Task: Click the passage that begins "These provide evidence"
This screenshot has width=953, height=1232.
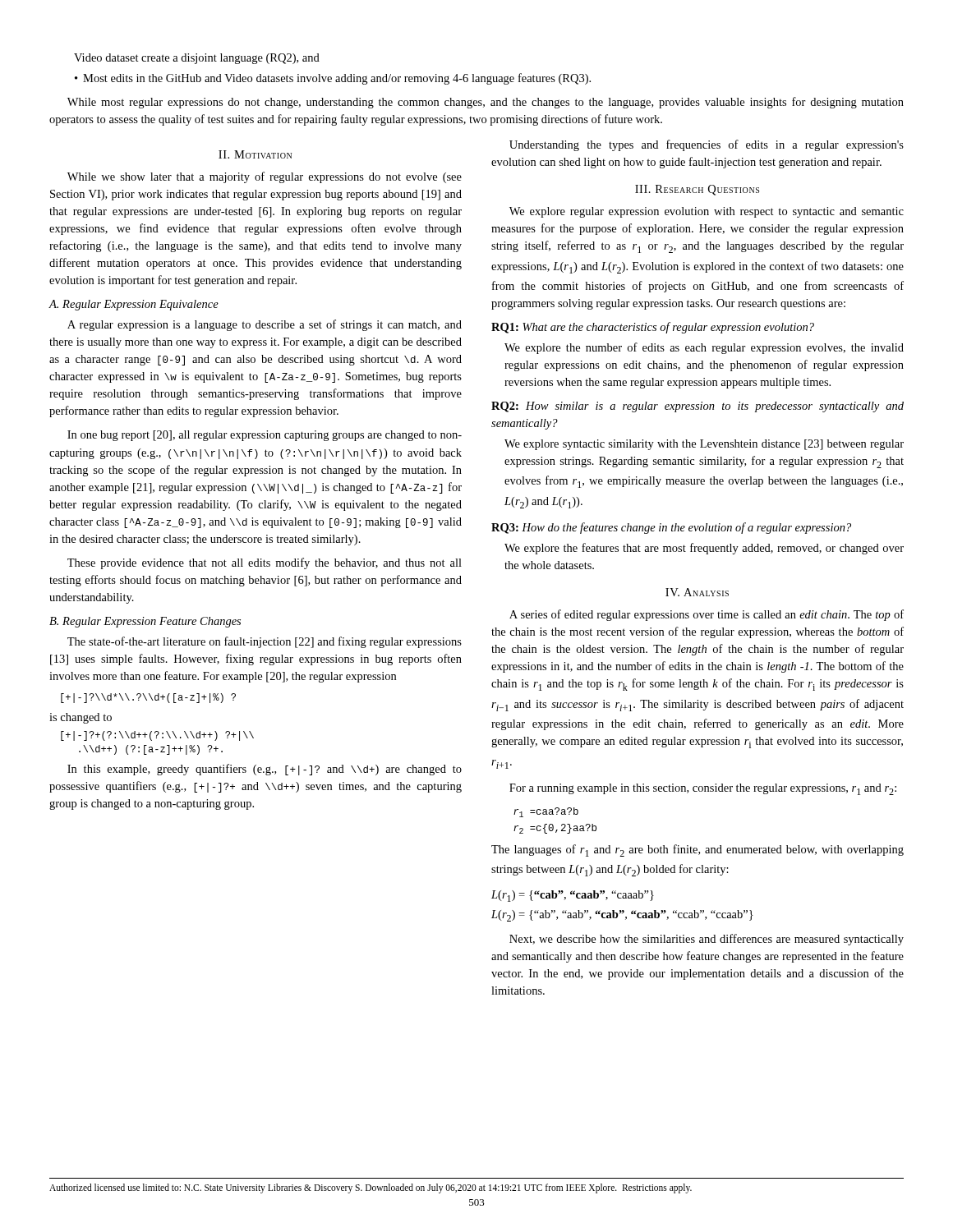Action: [255, 580]
